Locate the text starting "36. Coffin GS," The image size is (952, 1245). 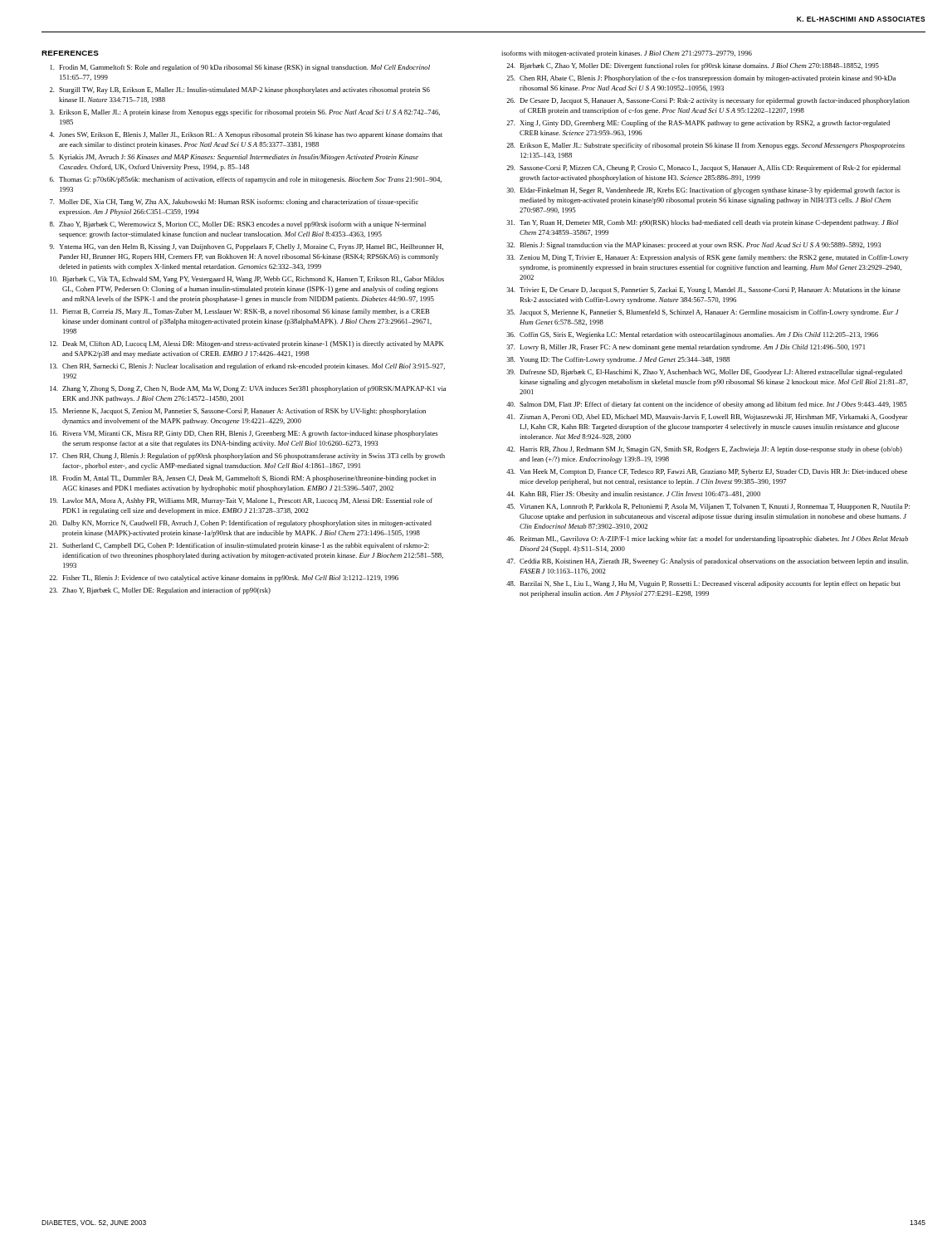[688, 335]
